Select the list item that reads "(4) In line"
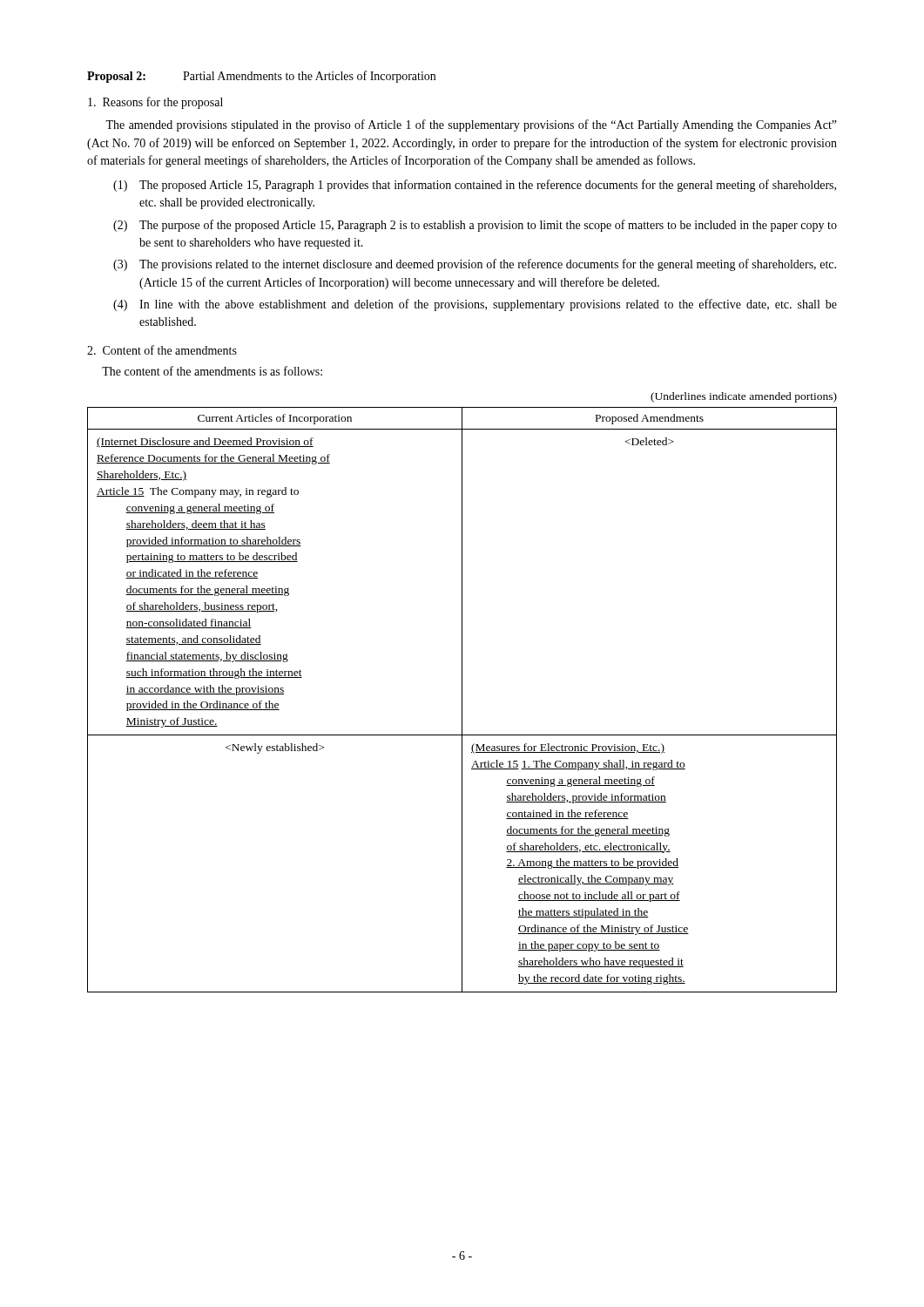The height and width of the screenshot is (1307, 924). [x=475, y=314]
